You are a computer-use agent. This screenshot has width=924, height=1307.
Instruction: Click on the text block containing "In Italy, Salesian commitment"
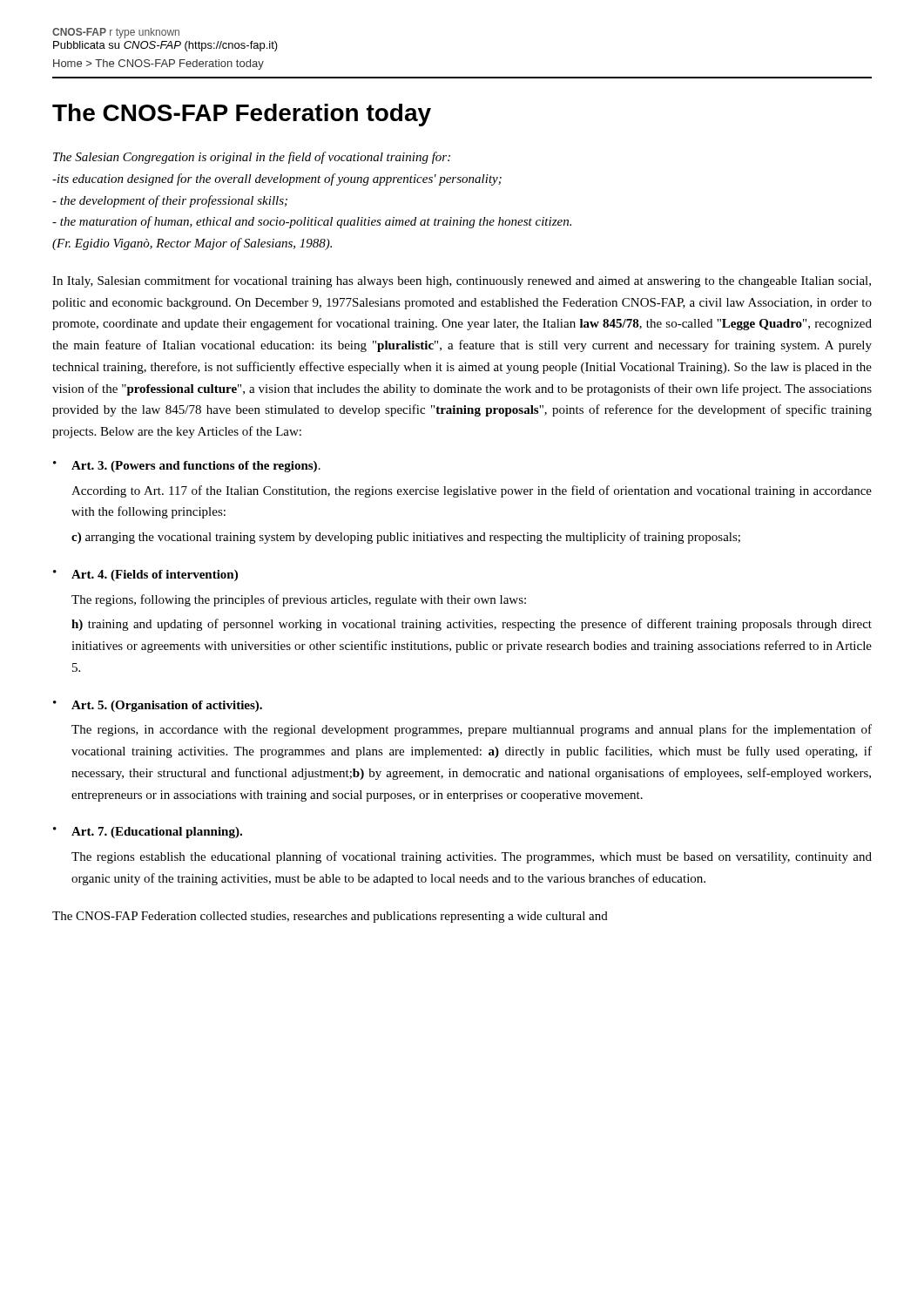462,356
